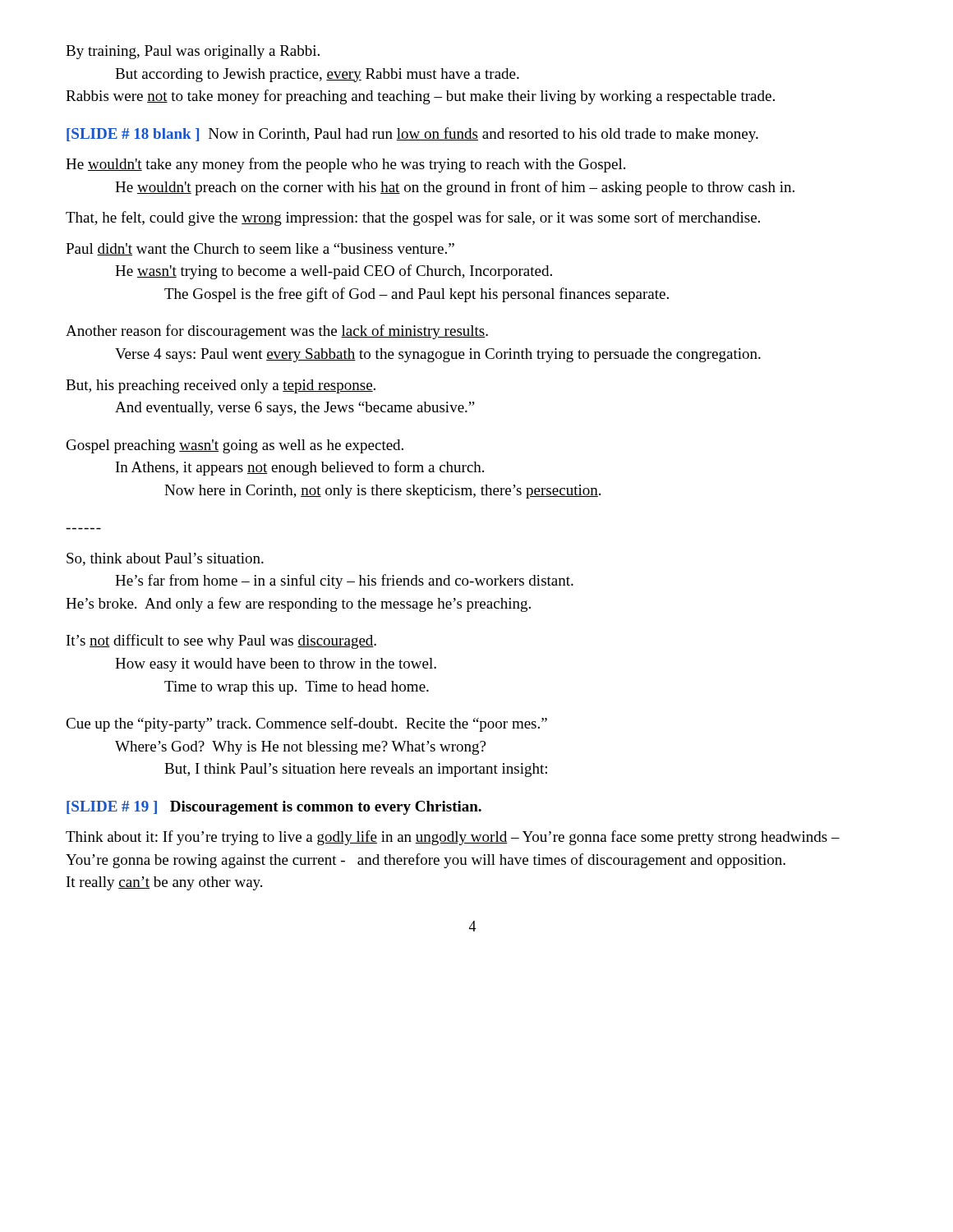
Task: Point to the element starting "Paul didn't want the Church to"
Action: coord(472,271)
